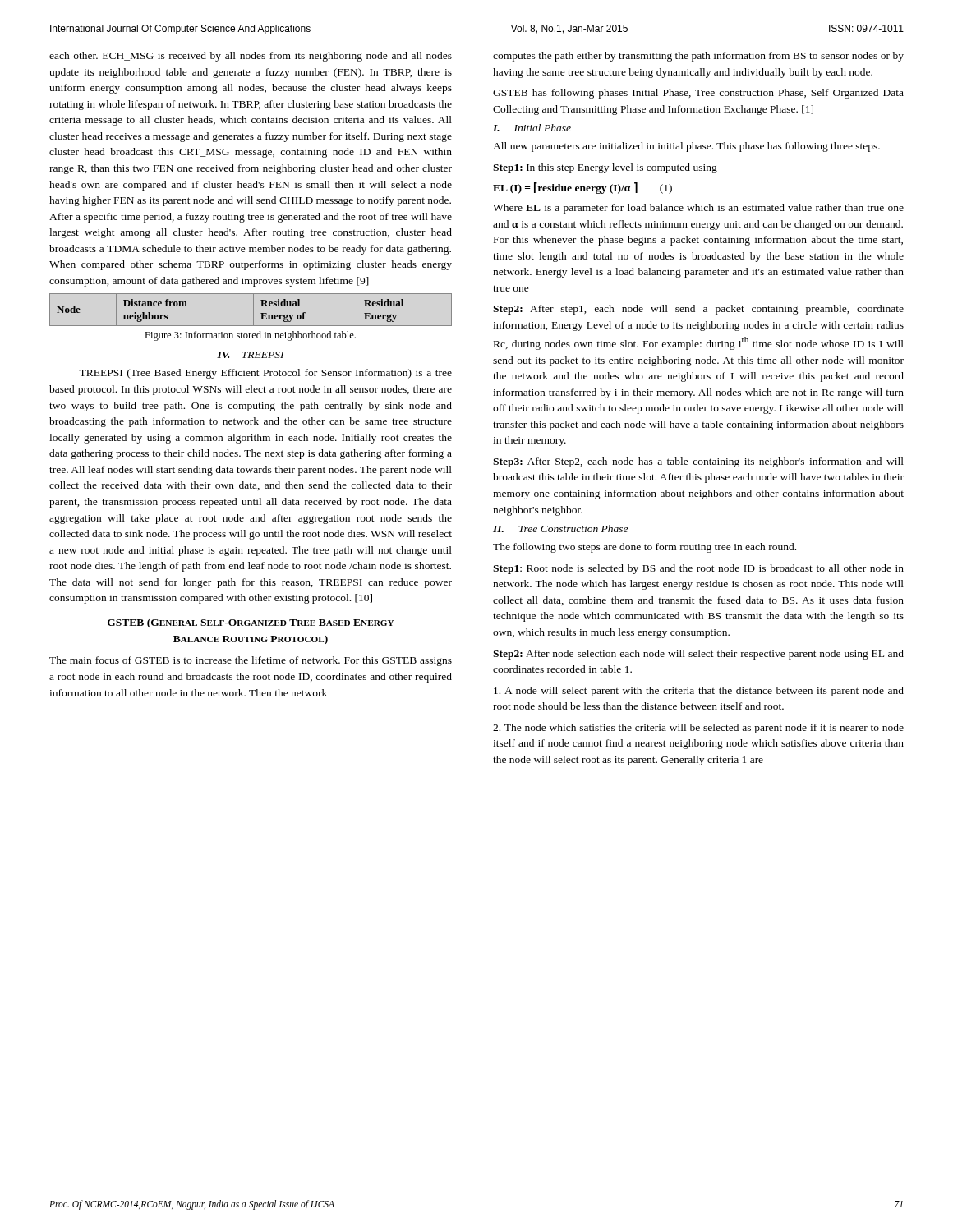
Task: Find the text block that says "Where EL is"
Action: [698, 359]
